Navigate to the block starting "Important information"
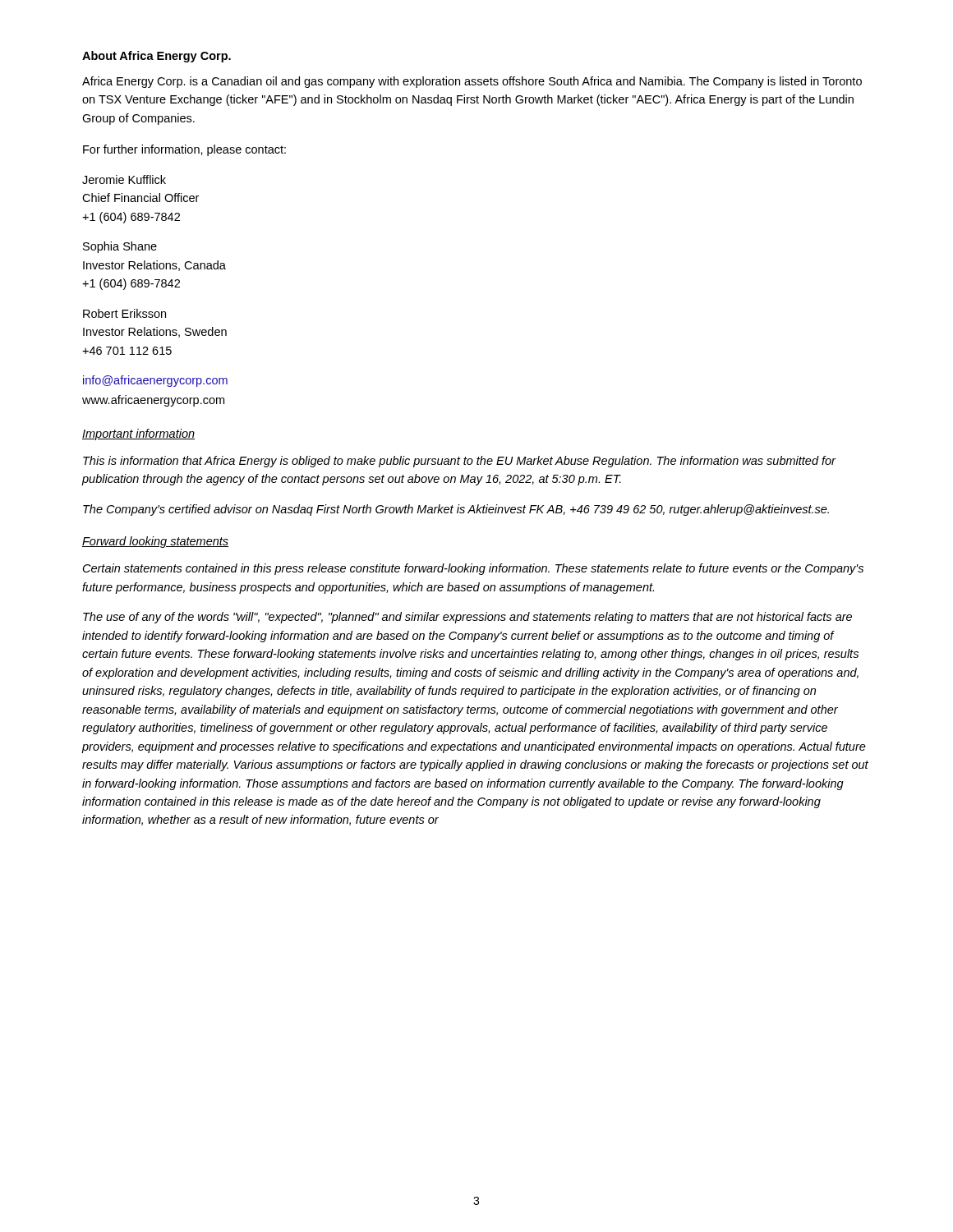Screen dimensions: 1232x953 click(138, 434)
